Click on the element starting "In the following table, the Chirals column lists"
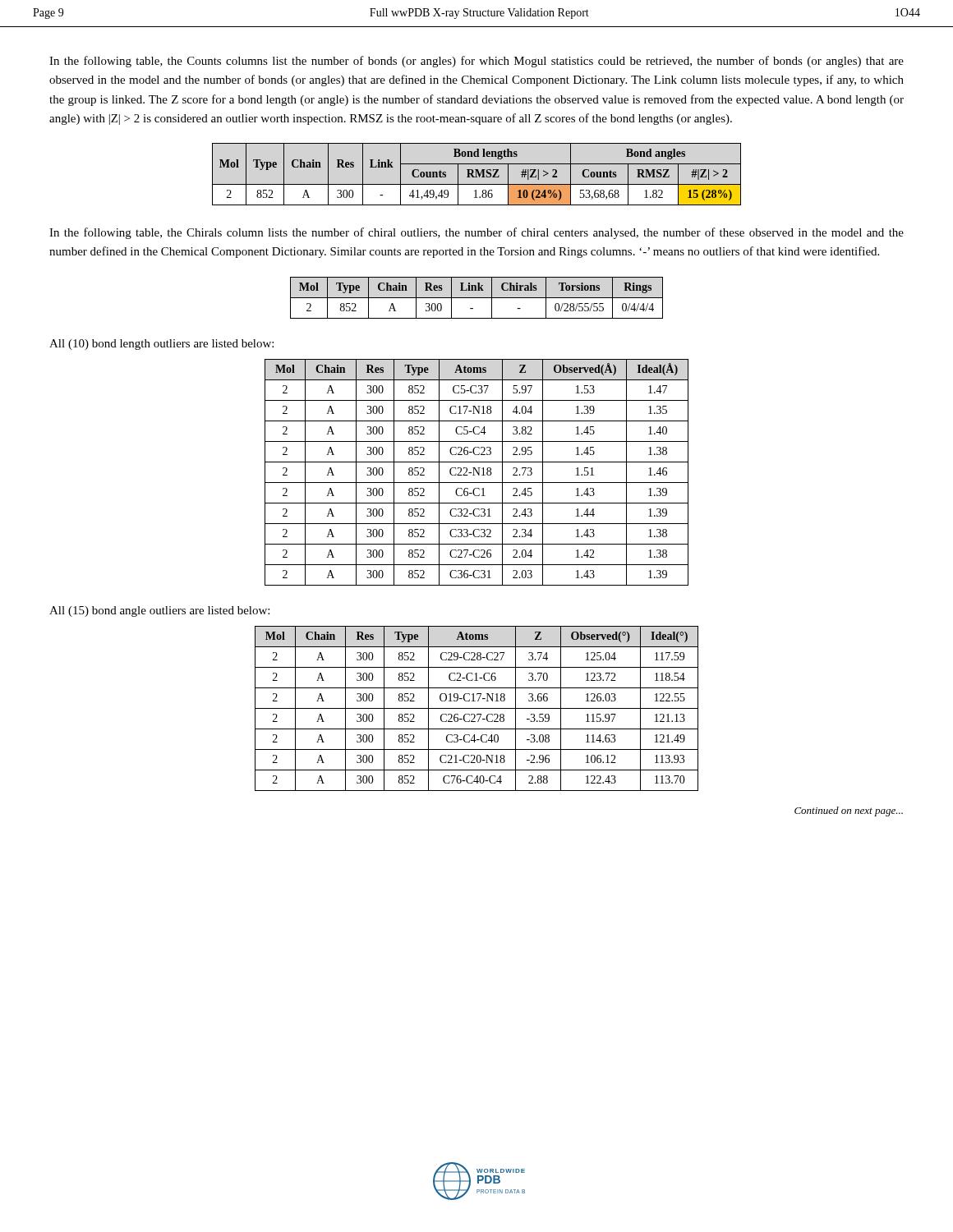 click(x=476, y=242)
